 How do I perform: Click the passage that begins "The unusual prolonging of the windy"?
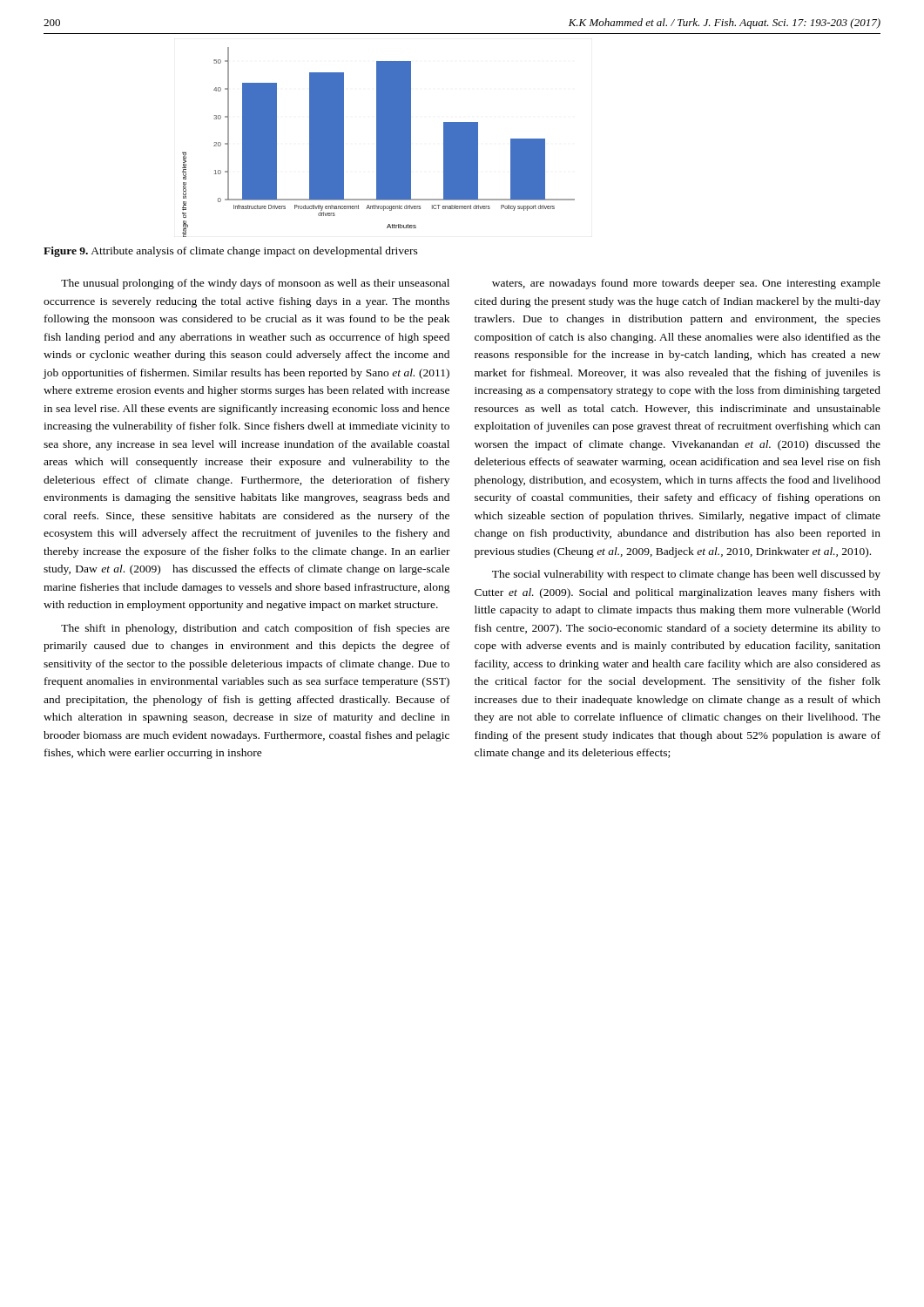coord(247,518)
